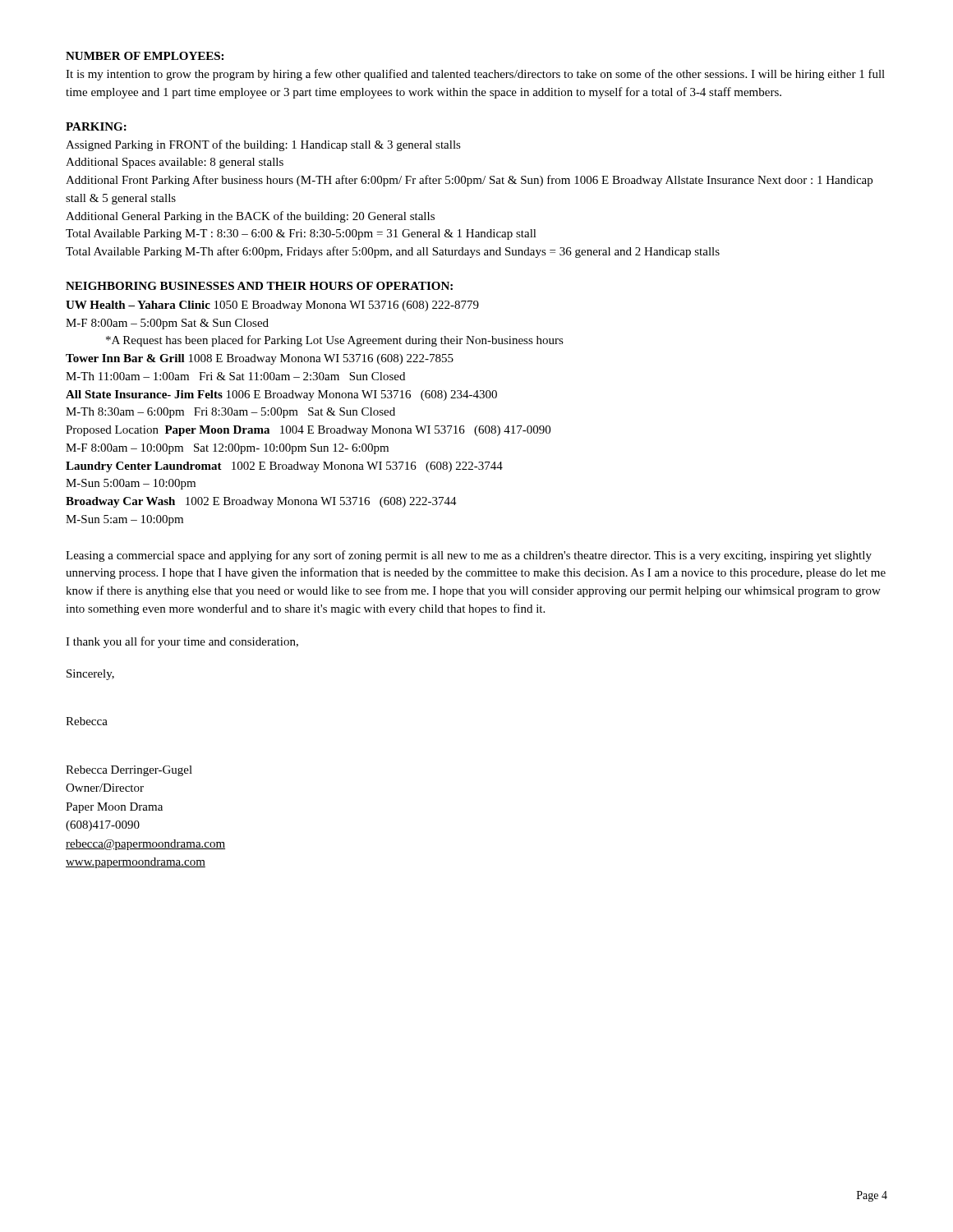Screen dimensions: 1232x953
Task: Point to "NUMBER OF EMPLOYEES:"
Action: 145,56
